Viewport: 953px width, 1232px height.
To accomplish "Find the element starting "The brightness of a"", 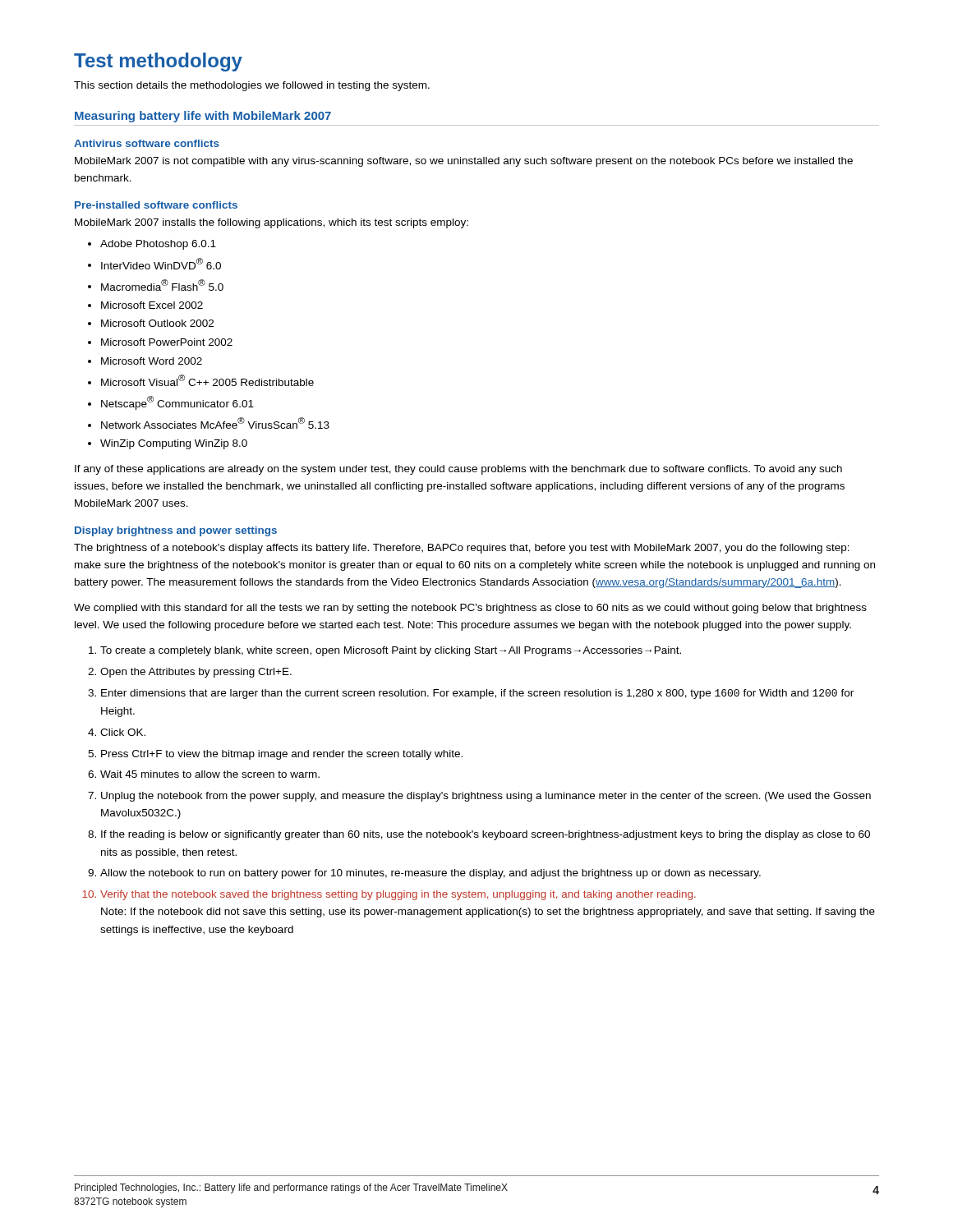I will coord(476,565).
